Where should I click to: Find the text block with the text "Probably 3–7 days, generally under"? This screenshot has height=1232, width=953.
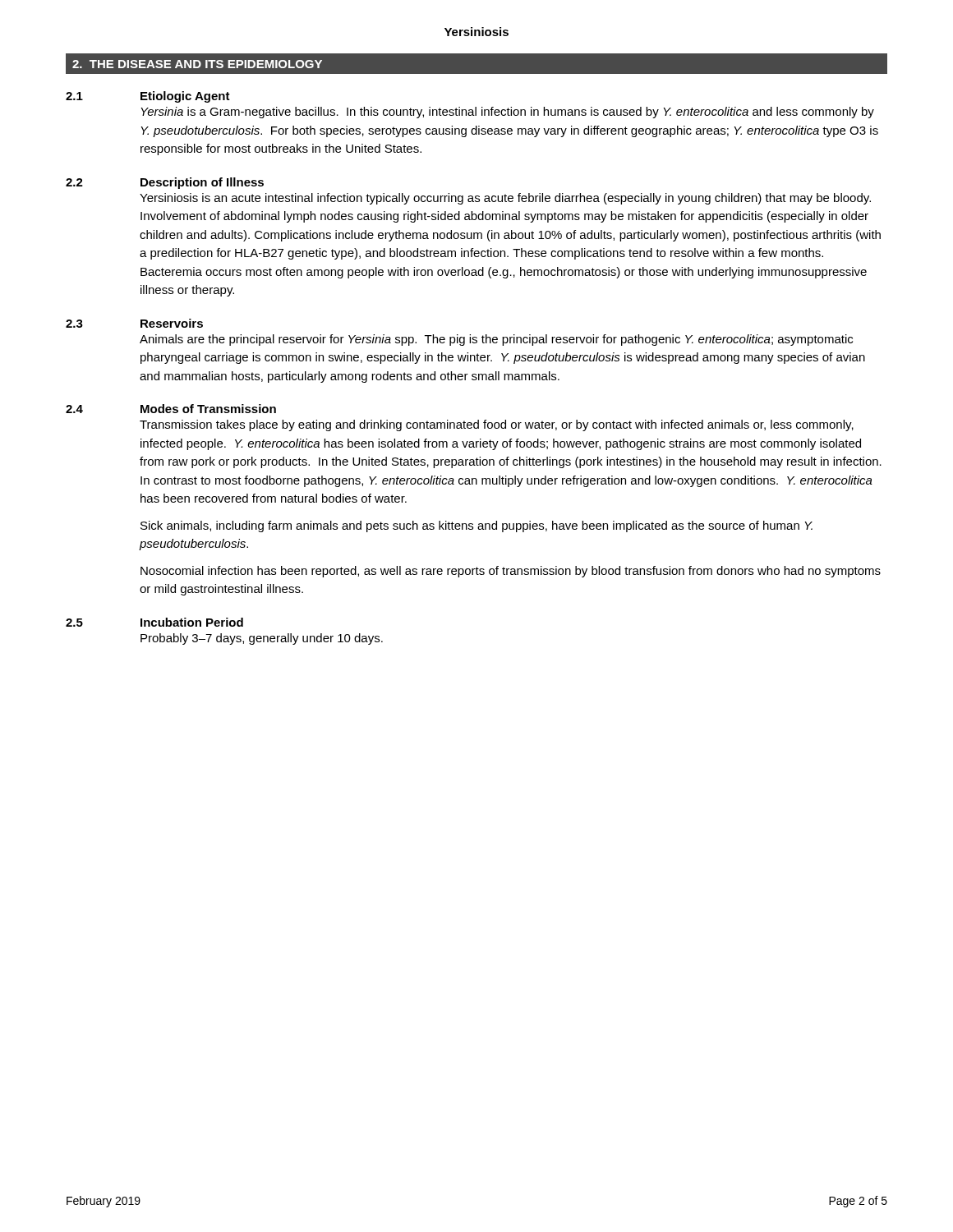(x=262, y=637)
